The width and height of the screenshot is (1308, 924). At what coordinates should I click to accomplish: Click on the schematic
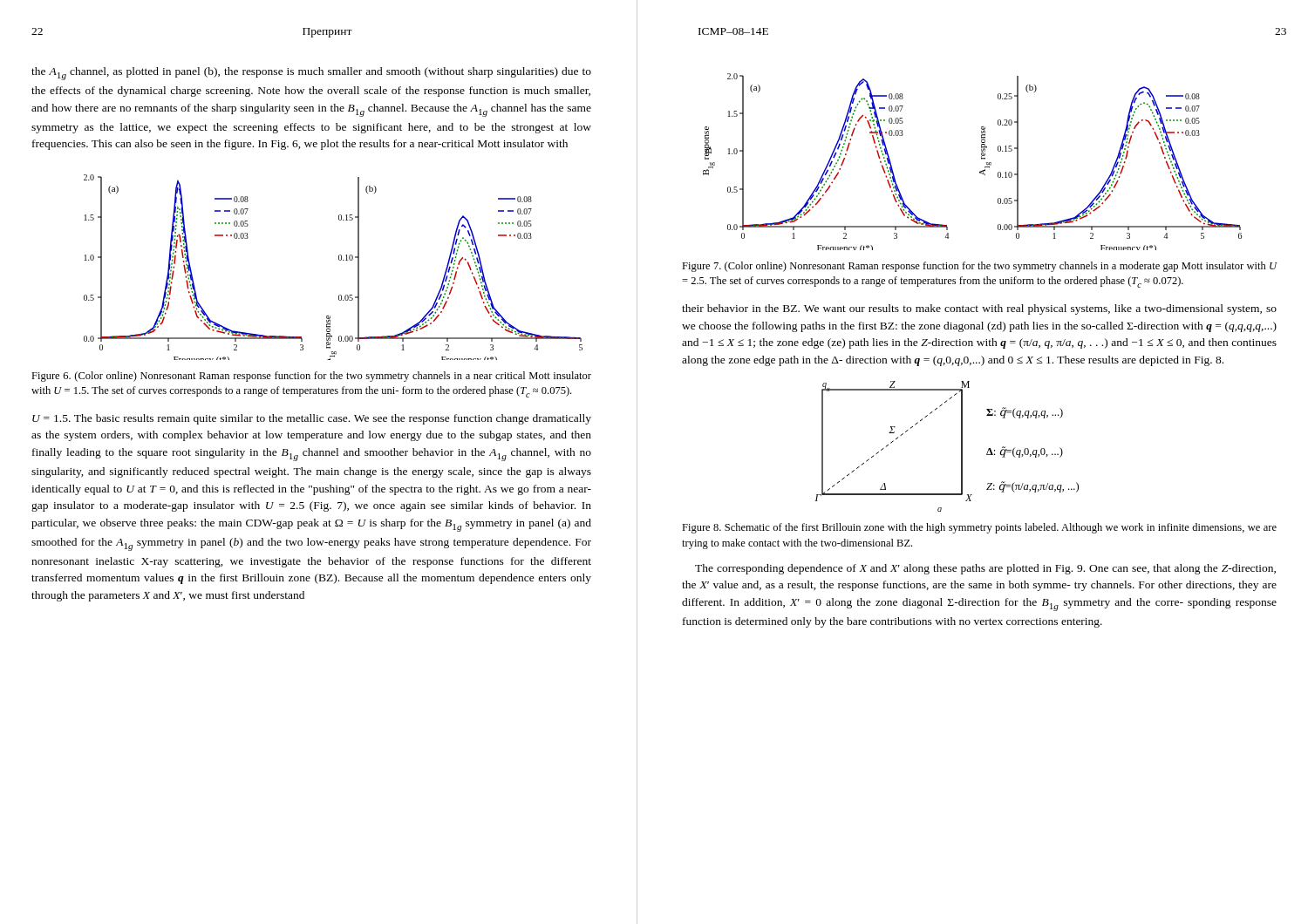tap(979, 446)
